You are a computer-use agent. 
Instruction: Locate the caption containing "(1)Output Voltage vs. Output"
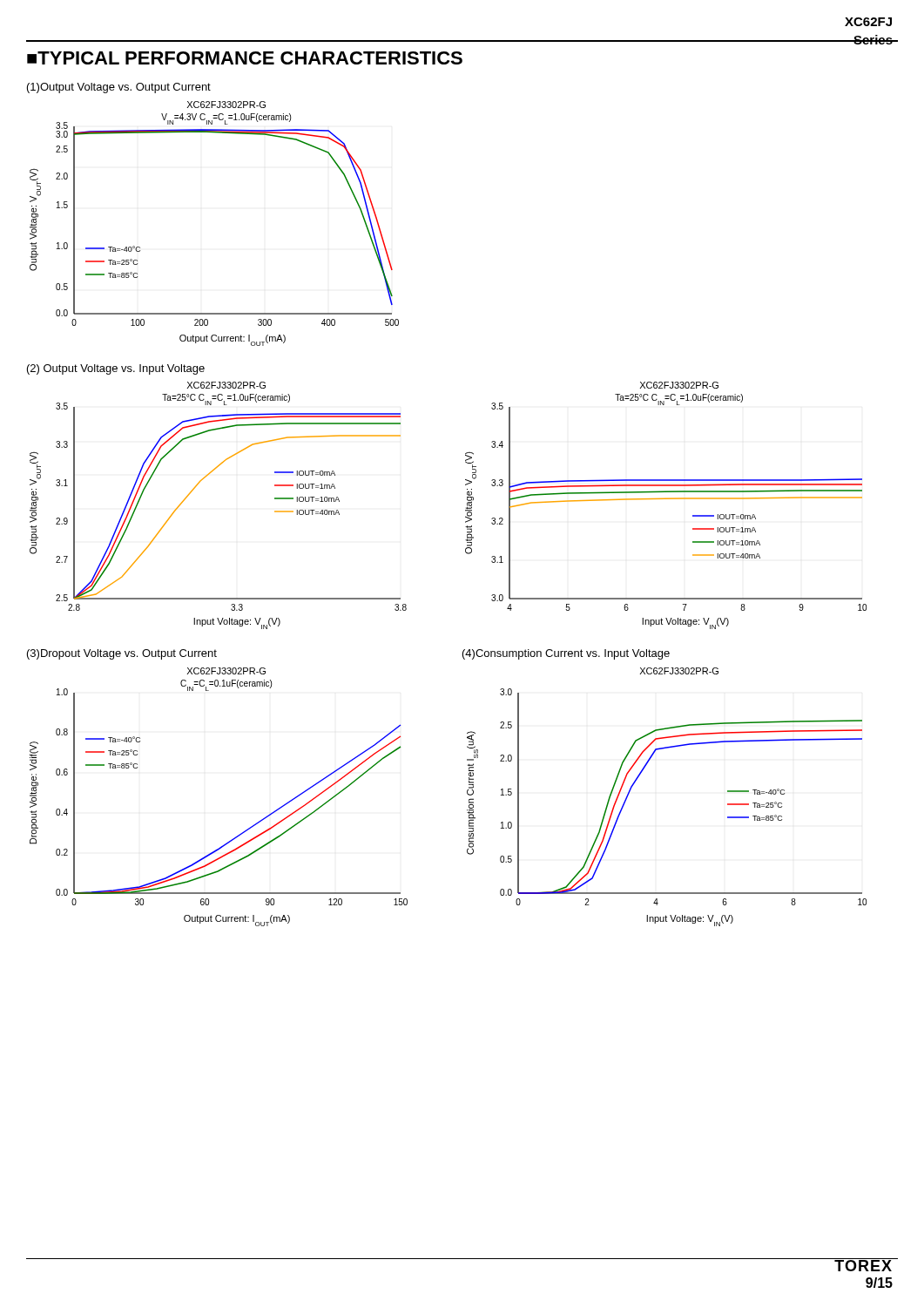coord(118,87)
